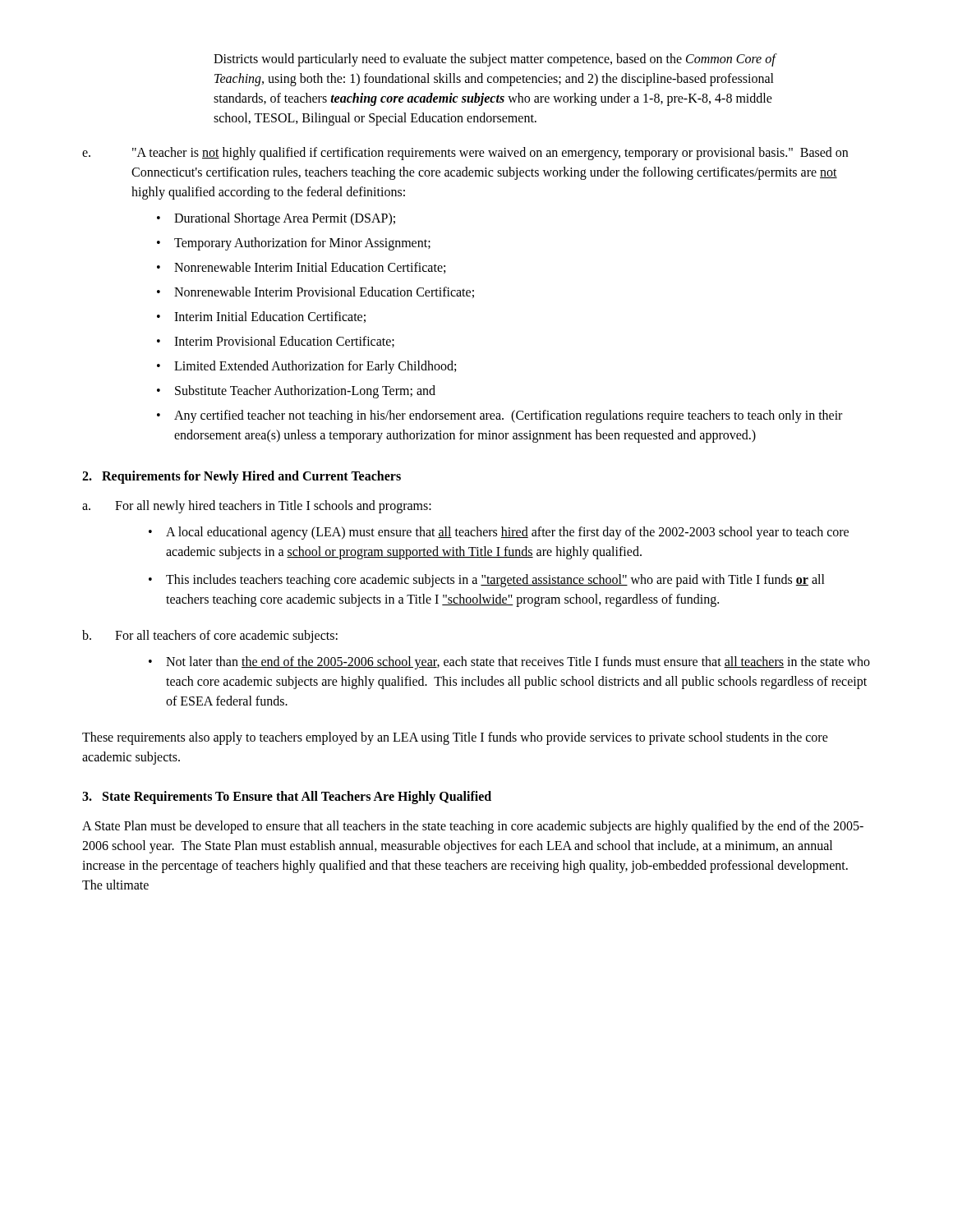This screenshot has width=953, height=1232.
Task: Where is the passage that starts "These requirements also apply to teachers employed"?
Action: [455, 747]
